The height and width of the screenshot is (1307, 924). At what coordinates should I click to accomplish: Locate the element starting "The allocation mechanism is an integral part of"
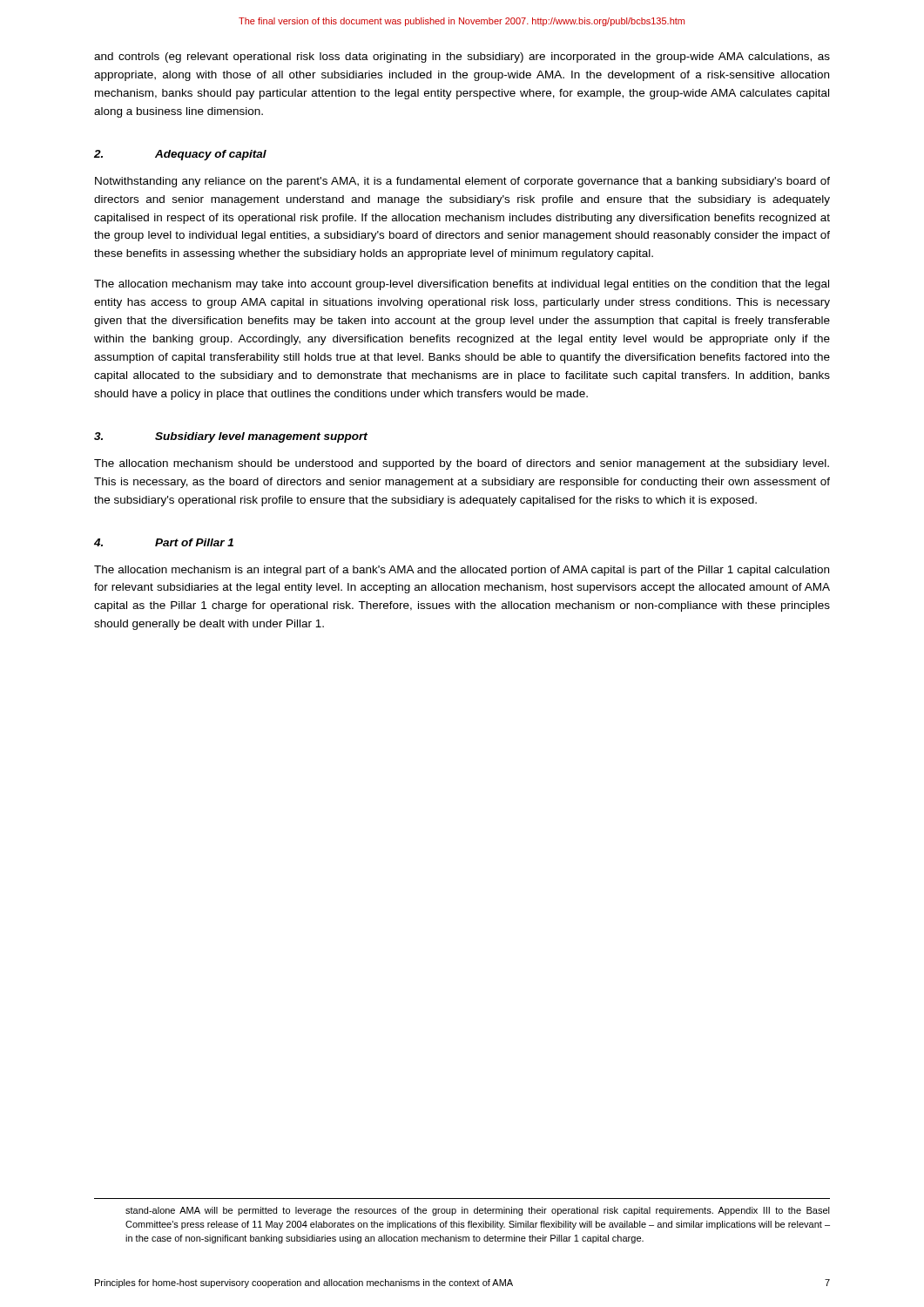click(462, 596)
